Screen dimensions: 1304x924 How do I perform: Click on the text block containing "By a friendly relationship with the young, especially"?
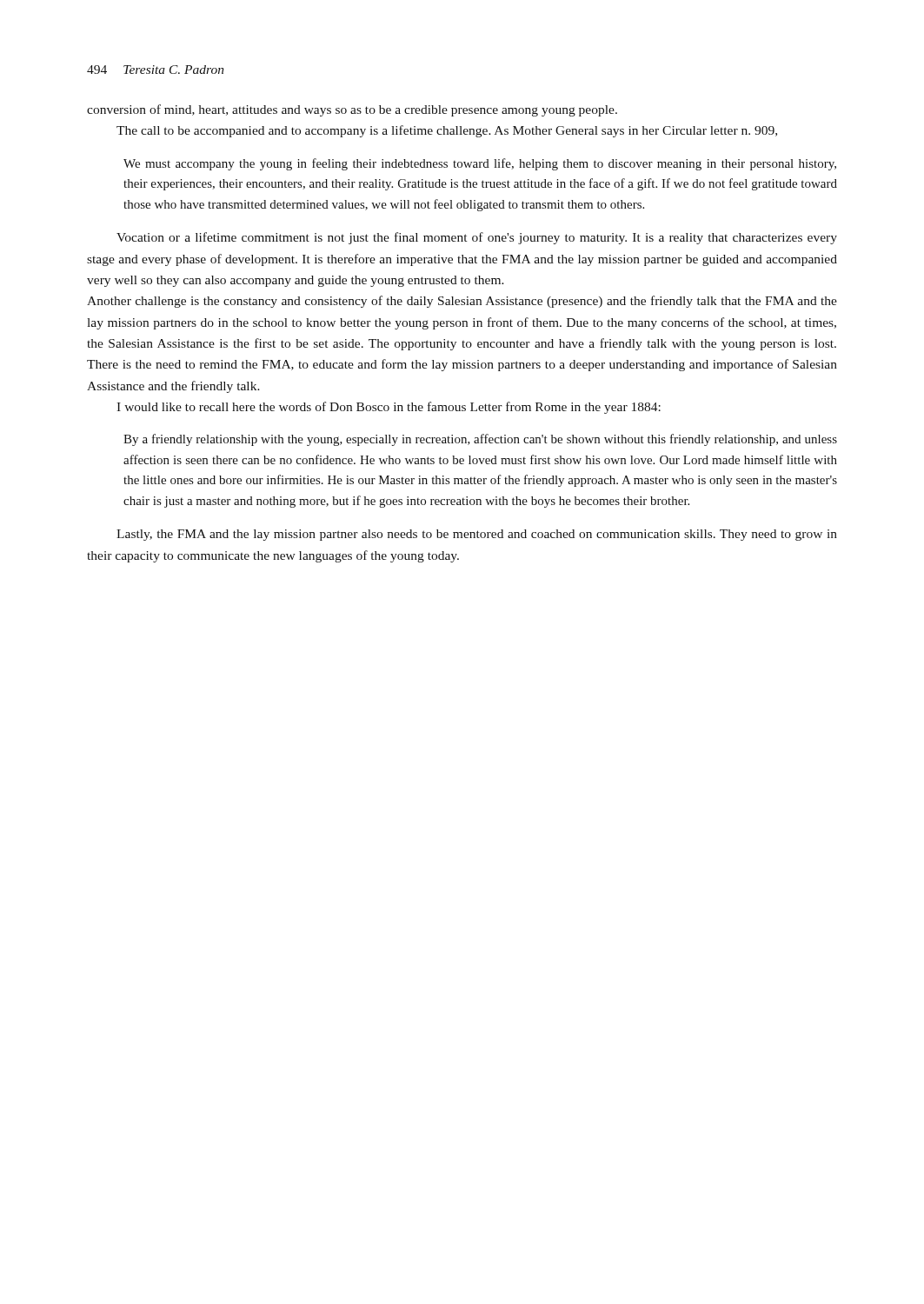pos(480,470)
